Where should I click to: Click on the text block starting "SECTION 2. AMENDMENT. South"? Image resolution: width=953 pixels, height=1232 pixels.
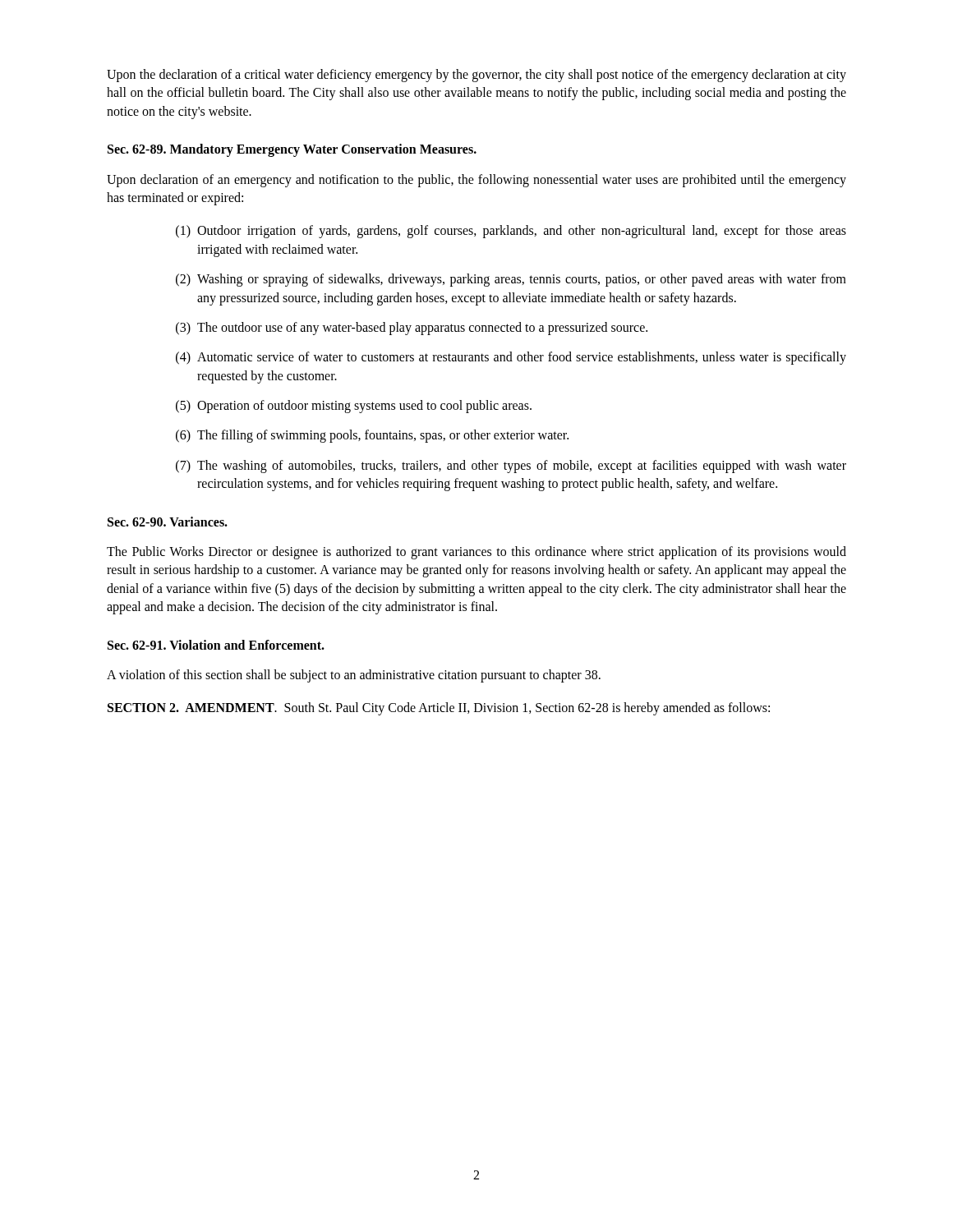(x=439, y=708)
